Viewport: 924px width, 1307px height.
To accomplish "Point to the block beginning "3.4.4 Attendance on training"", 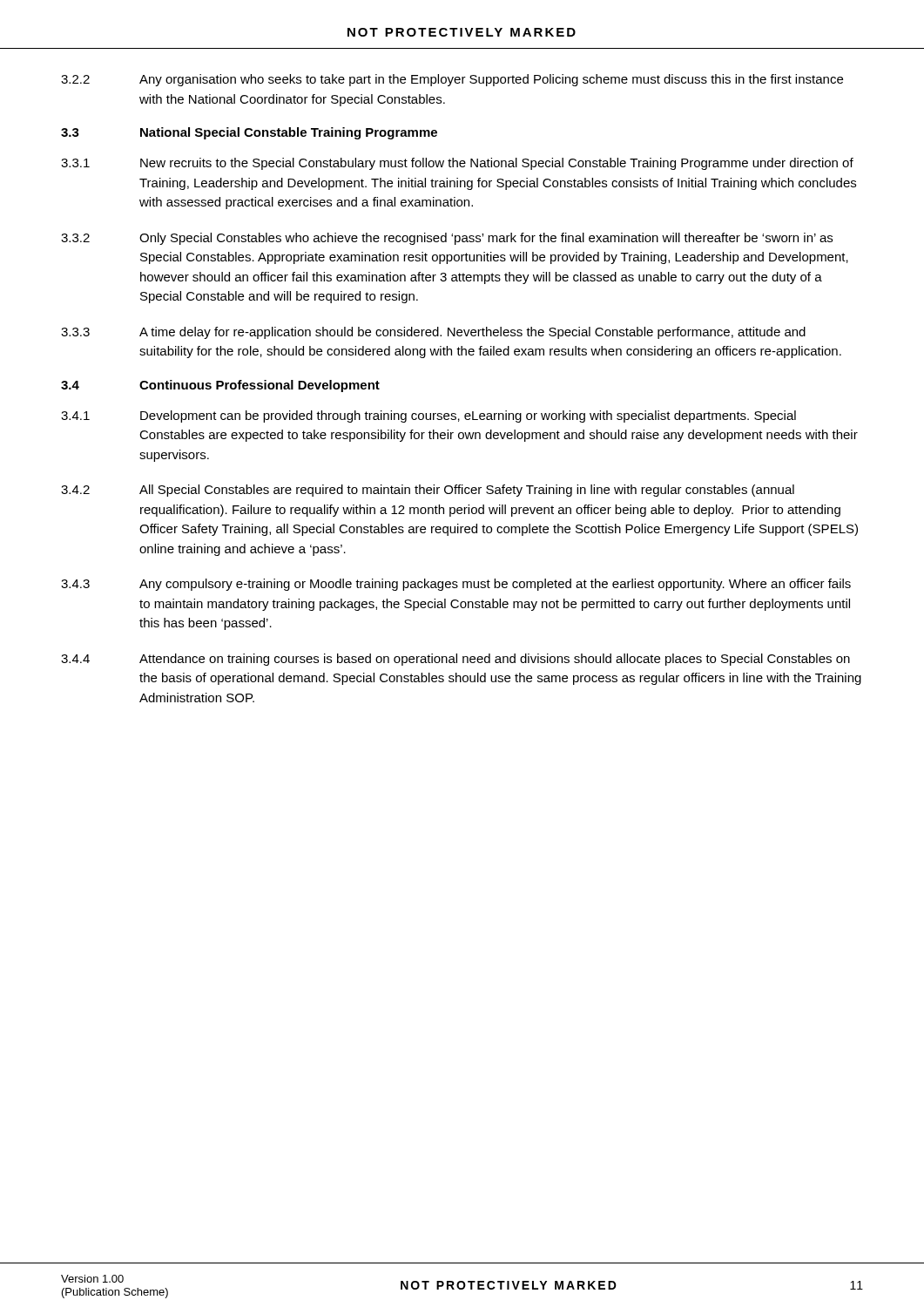I will click(462, 678).
